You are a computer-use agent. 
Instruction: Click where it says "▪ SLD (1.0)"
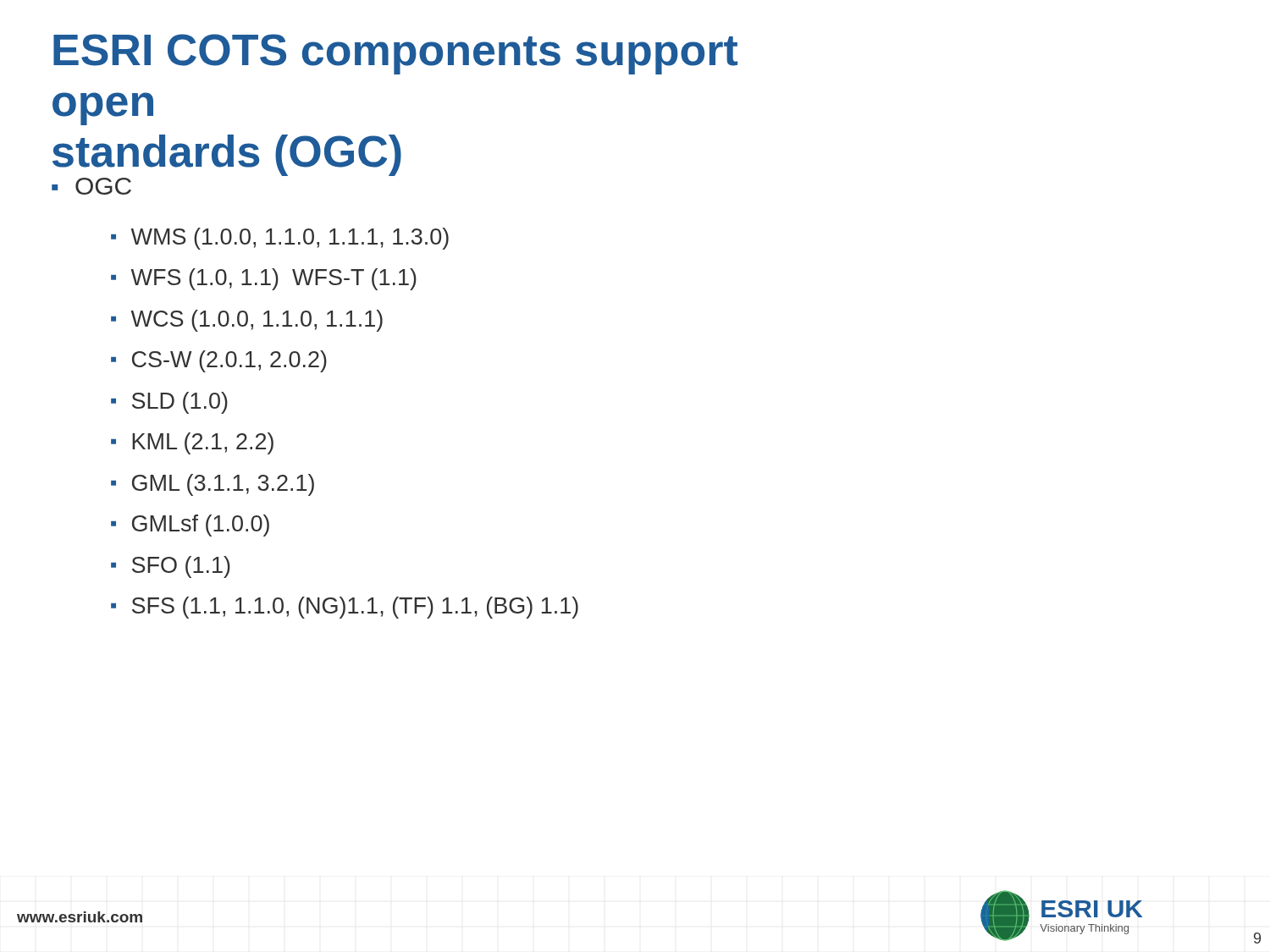point(169,401)
